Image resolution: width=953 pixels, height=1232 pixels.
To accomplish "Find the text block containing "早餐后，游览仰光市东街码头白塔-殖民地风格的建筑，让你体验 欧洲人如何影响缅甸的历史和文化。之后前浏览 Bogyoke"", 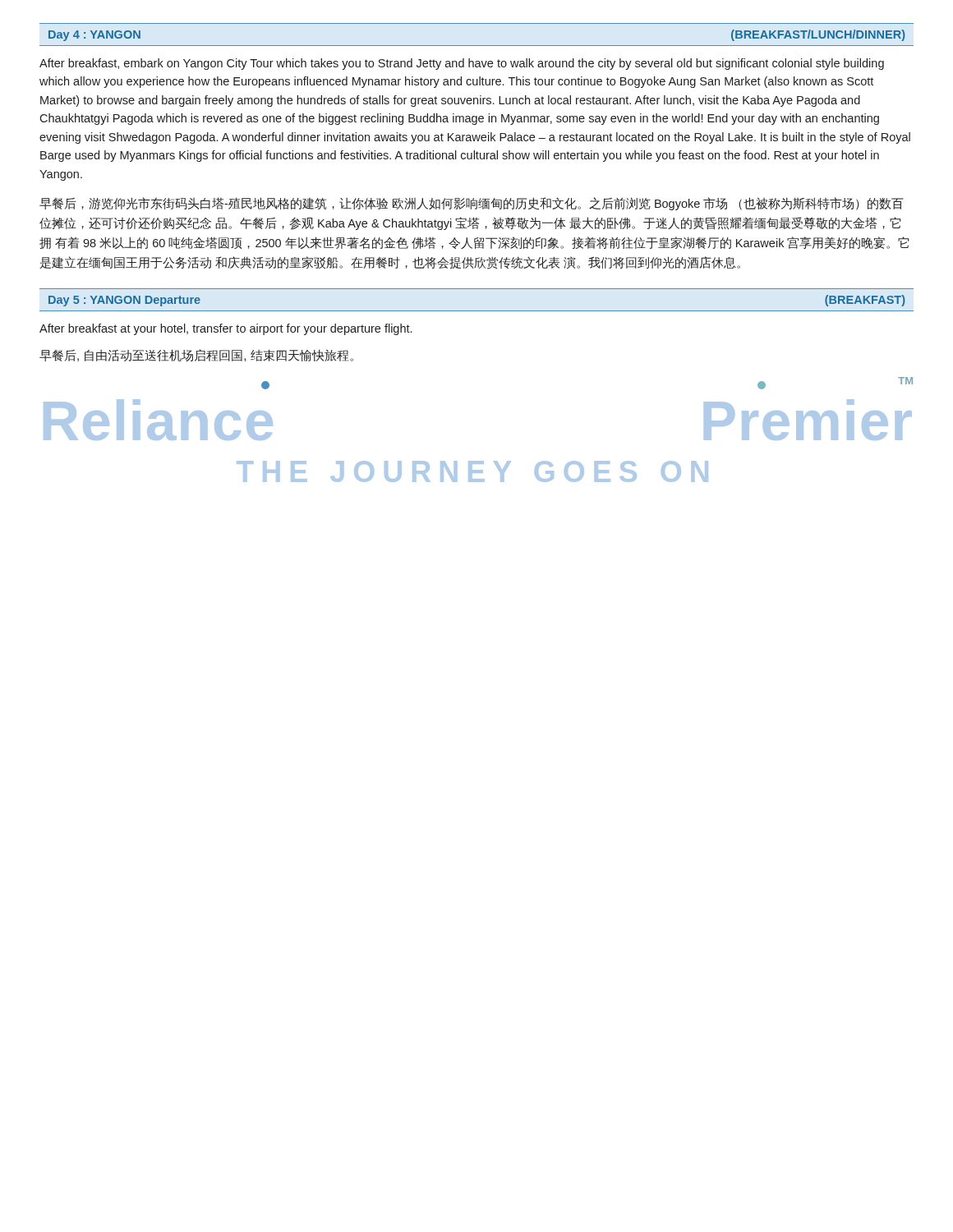I will [475, 233].
